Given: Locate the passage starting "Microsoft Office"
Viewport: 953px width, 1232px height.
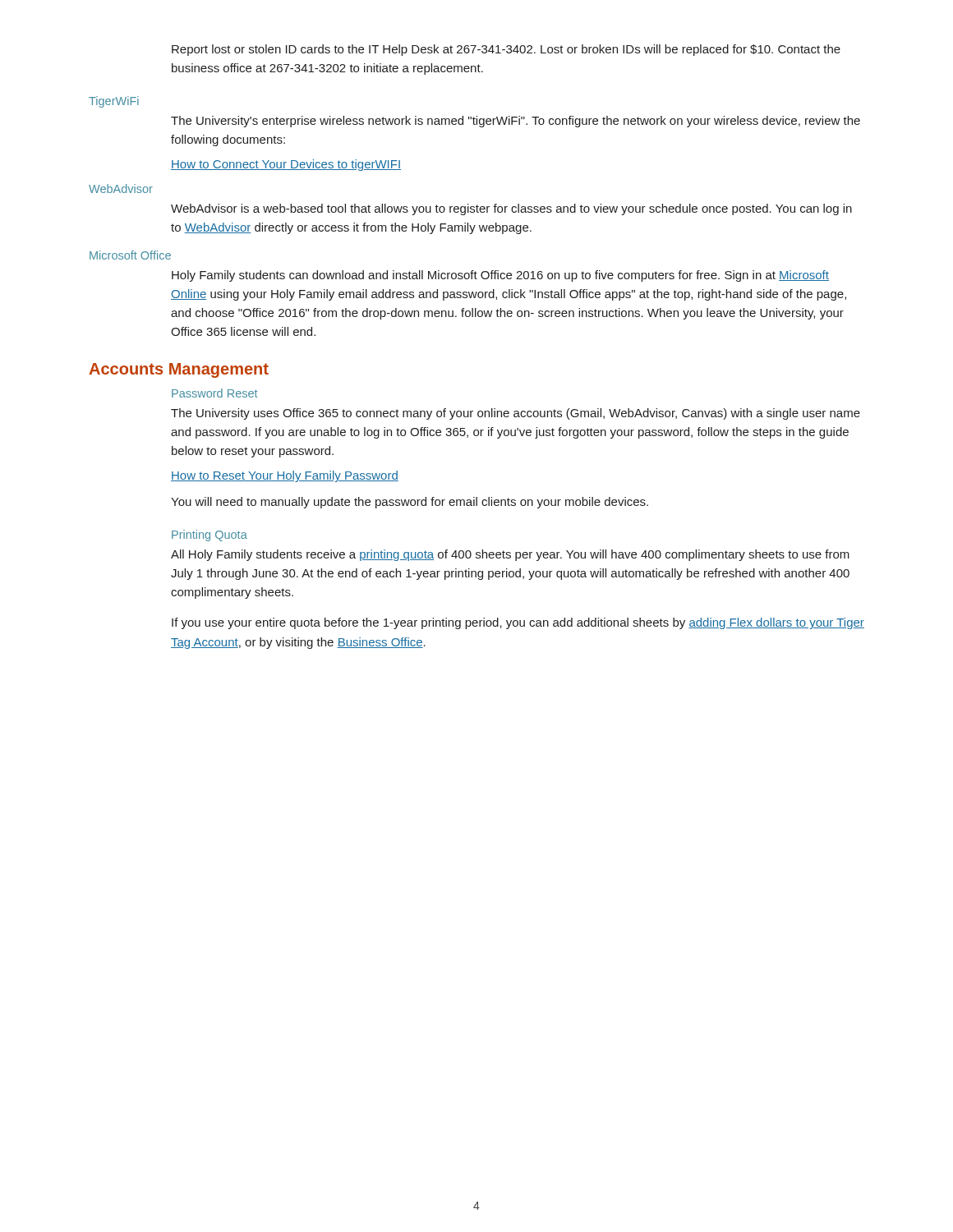Looking at the screenshot, I should tap(130, 255).
